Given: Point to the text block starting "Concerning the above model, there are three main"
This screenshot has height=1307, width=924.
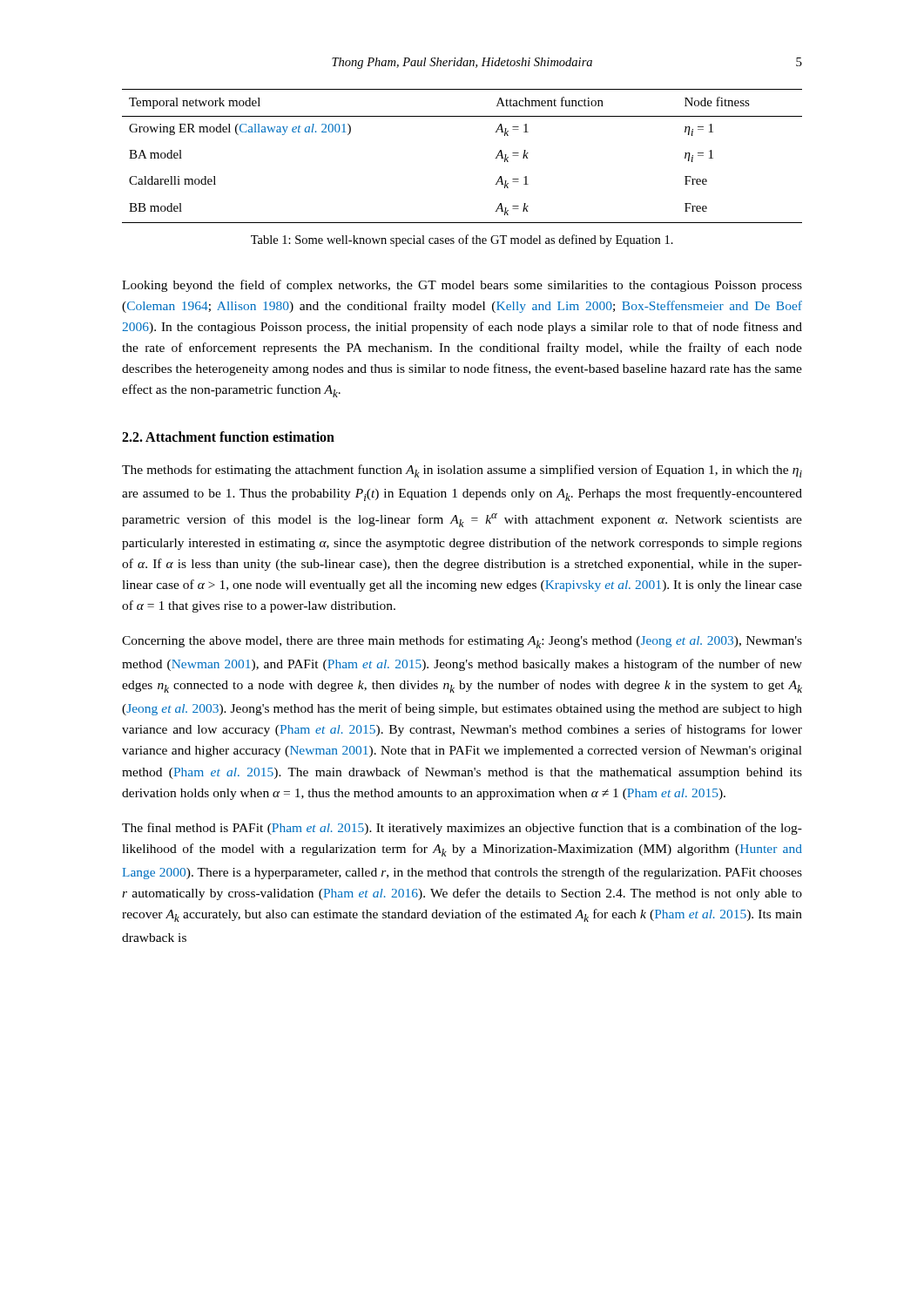Looking at the screenshot, I should [x=462, y=716].
